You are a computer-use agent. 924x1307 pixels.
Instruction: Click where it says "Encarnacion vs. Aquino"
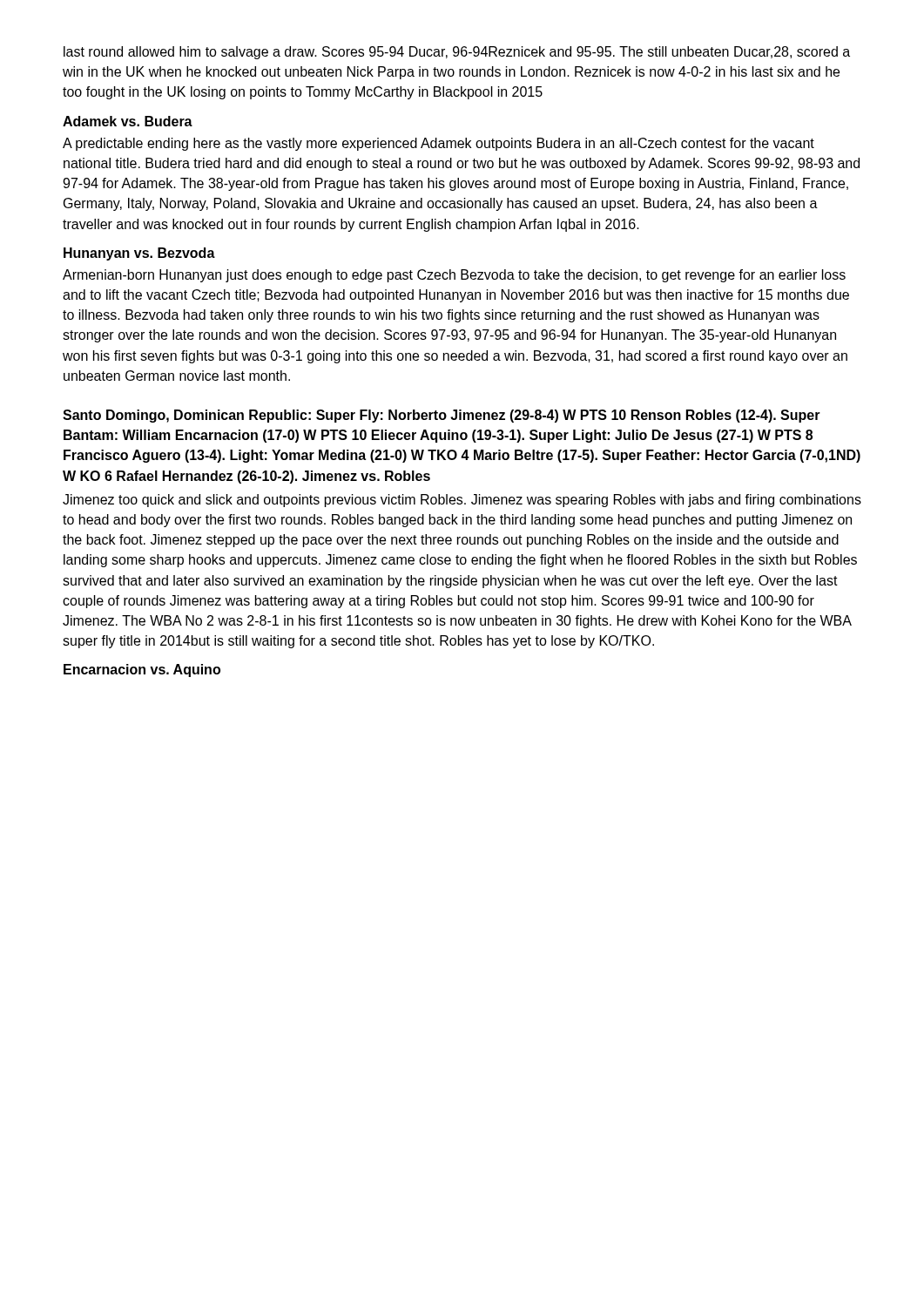[142, 670]
